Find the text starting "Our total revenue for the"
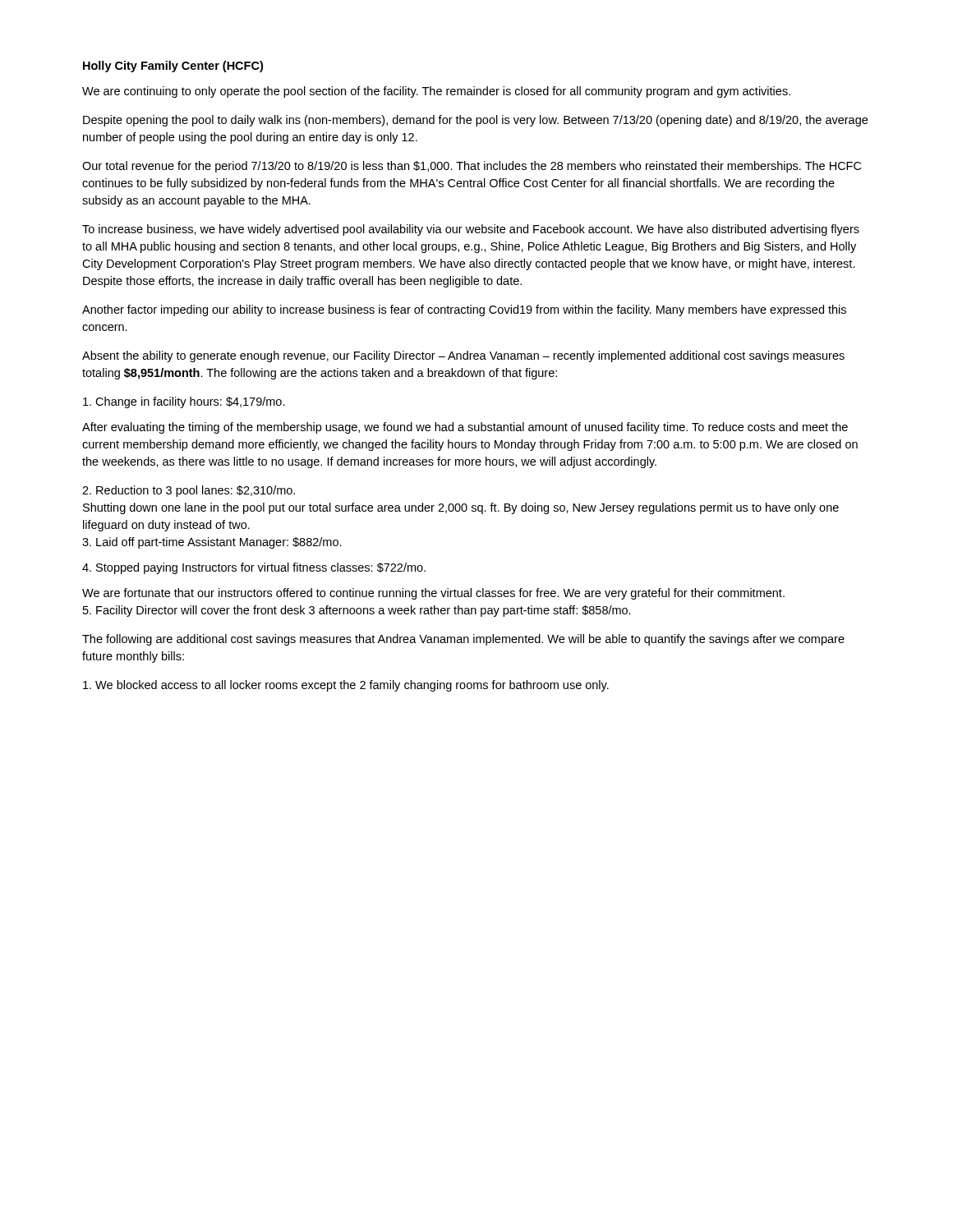953x1232 pixels. tap(472, 183)
